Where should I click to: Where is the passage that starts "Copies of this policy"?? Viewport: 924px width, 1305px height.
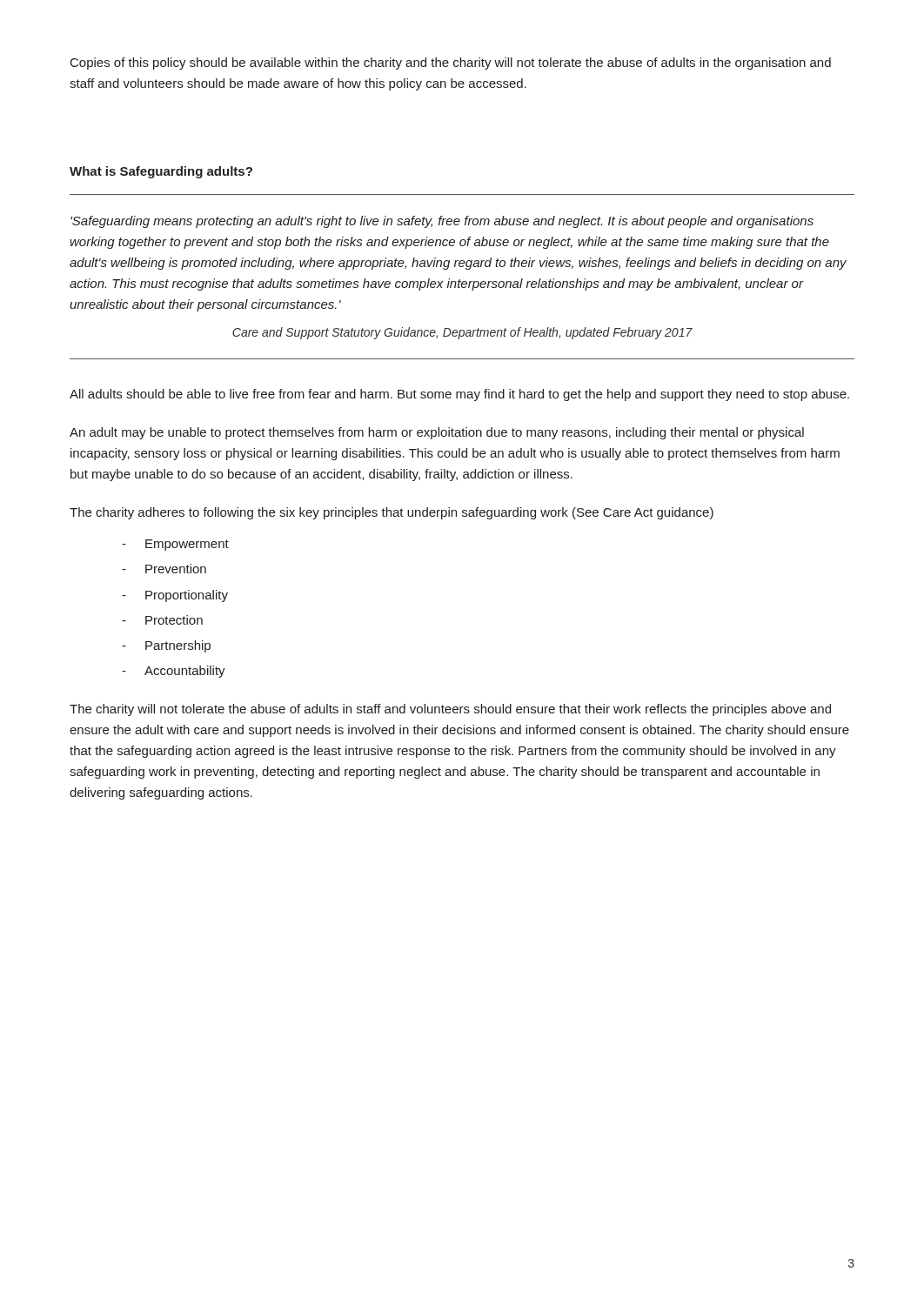[x=450, y=73]
